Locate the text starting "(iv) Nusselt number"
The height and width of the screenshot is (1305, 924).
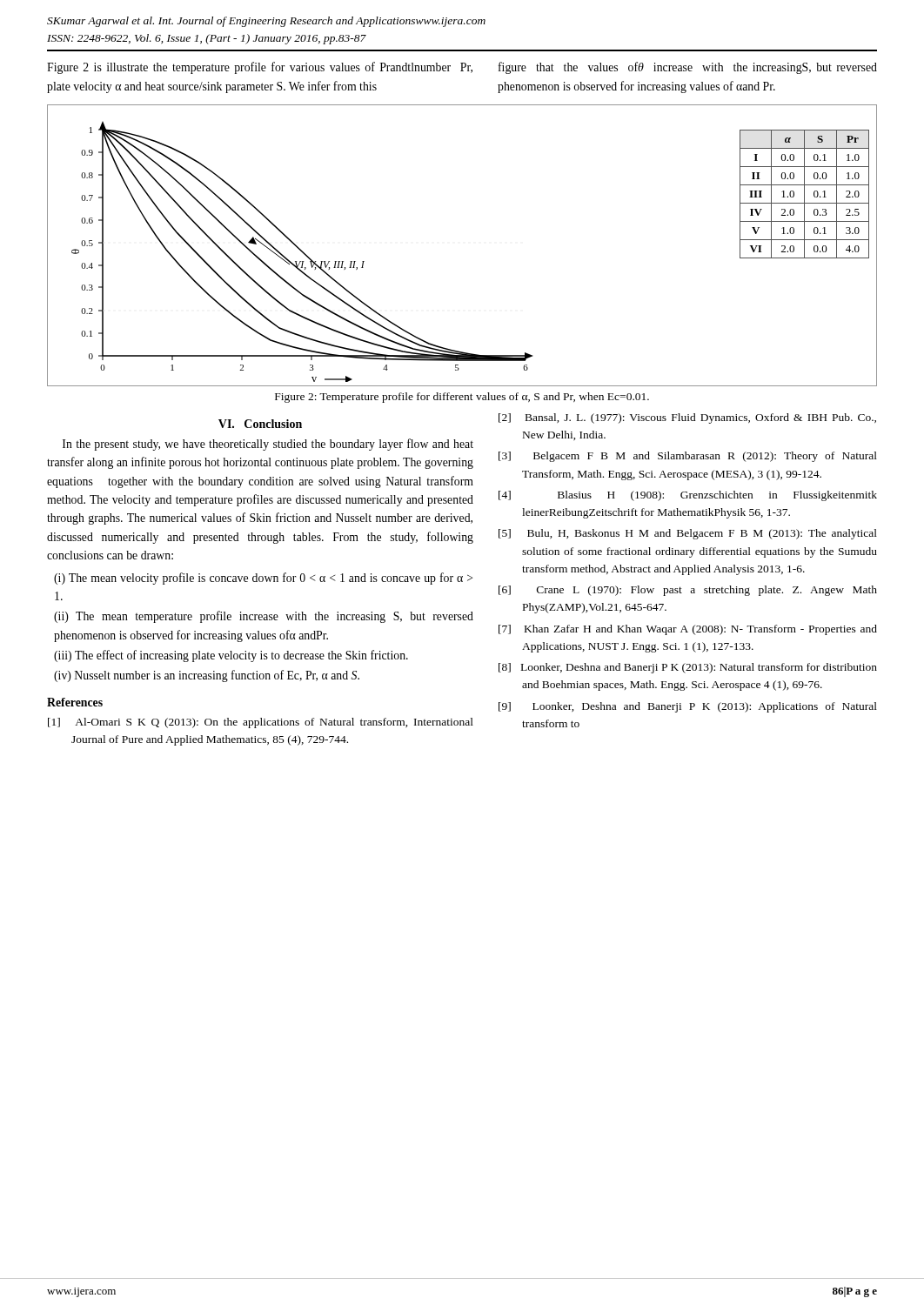[x=207, y=676]
